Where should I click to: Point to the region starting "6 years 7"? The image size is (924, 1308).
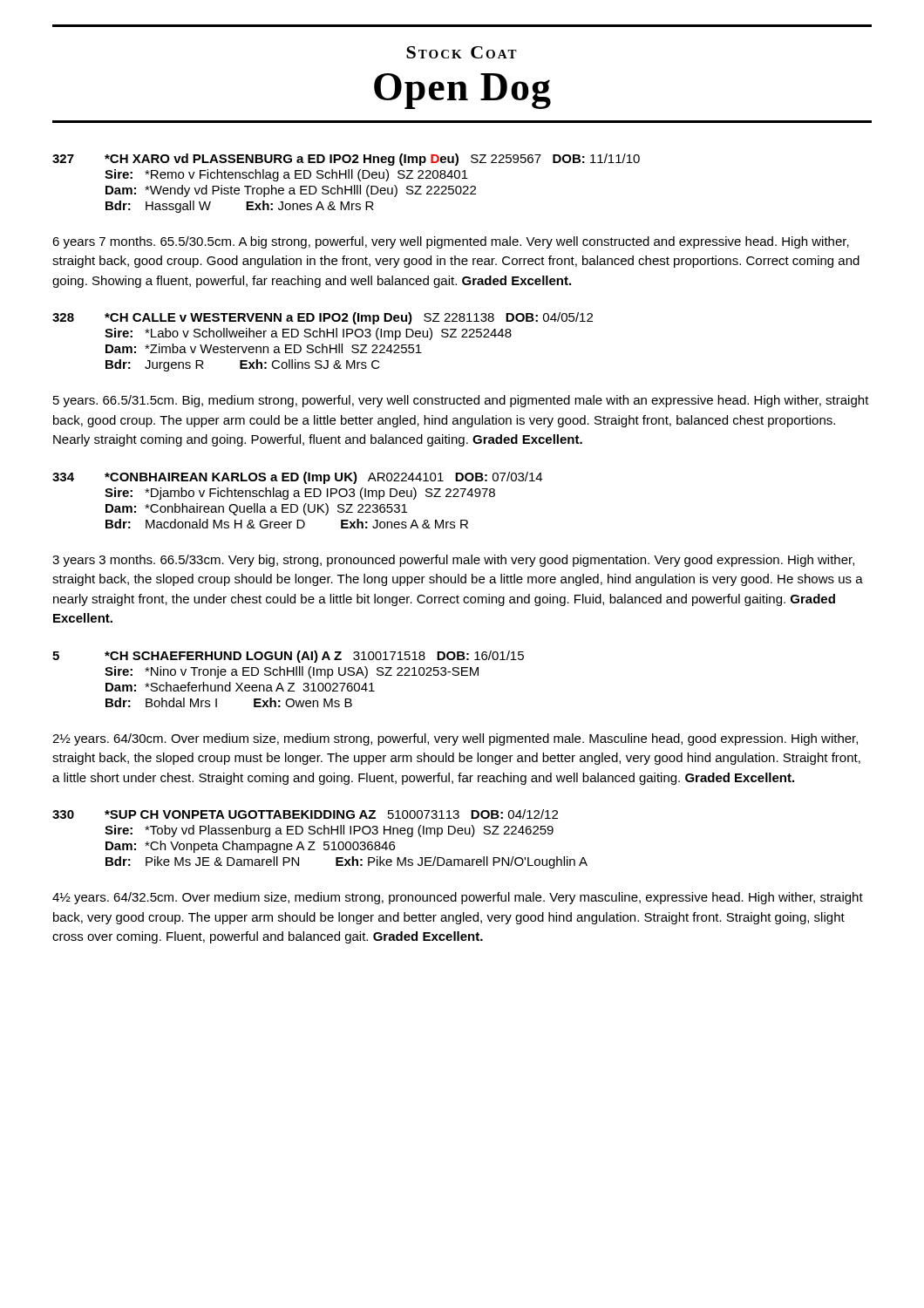(456, 260)
